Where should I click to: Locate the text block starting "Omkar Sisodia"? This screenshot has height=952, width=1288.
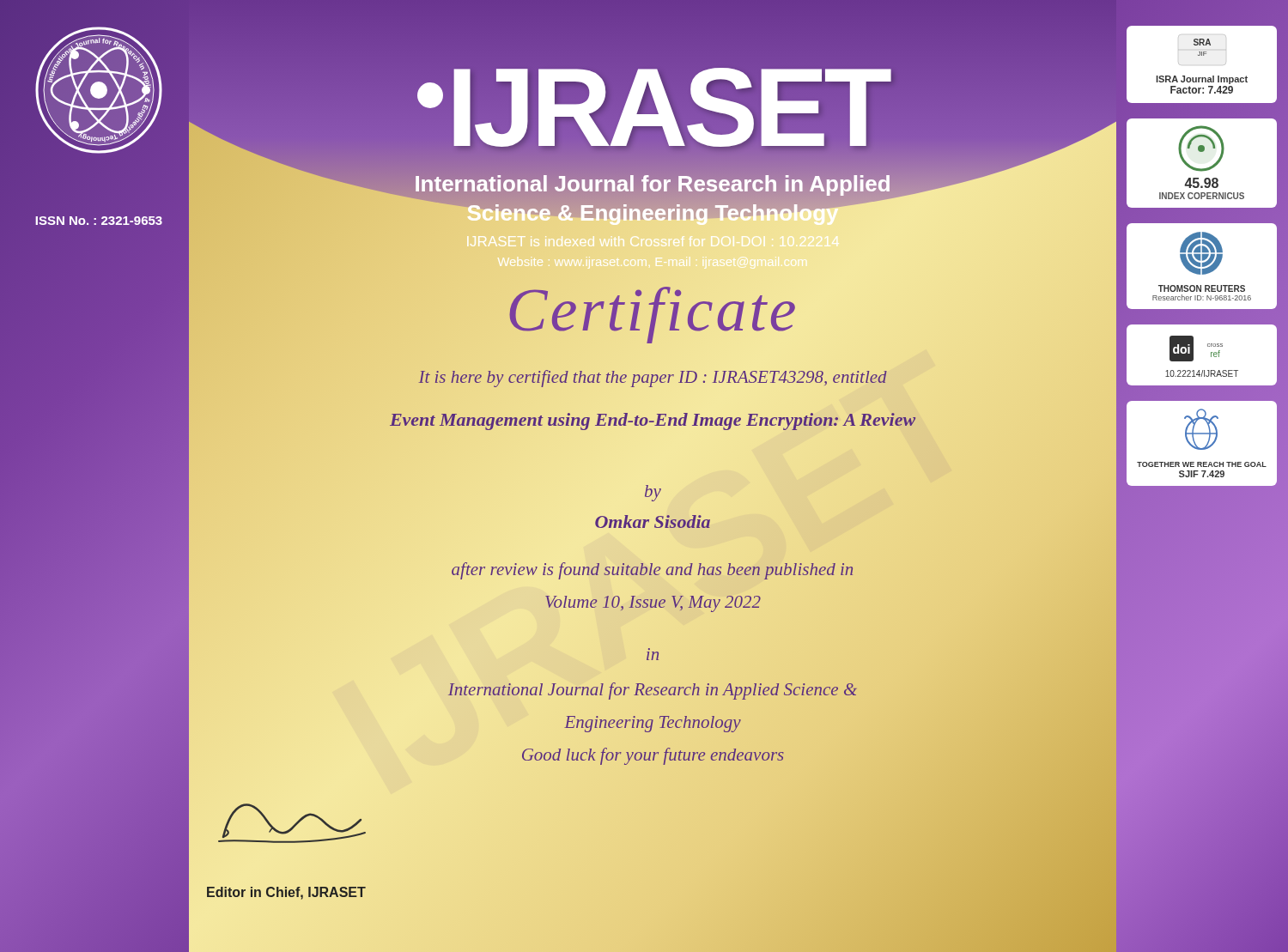pos(653,522)
